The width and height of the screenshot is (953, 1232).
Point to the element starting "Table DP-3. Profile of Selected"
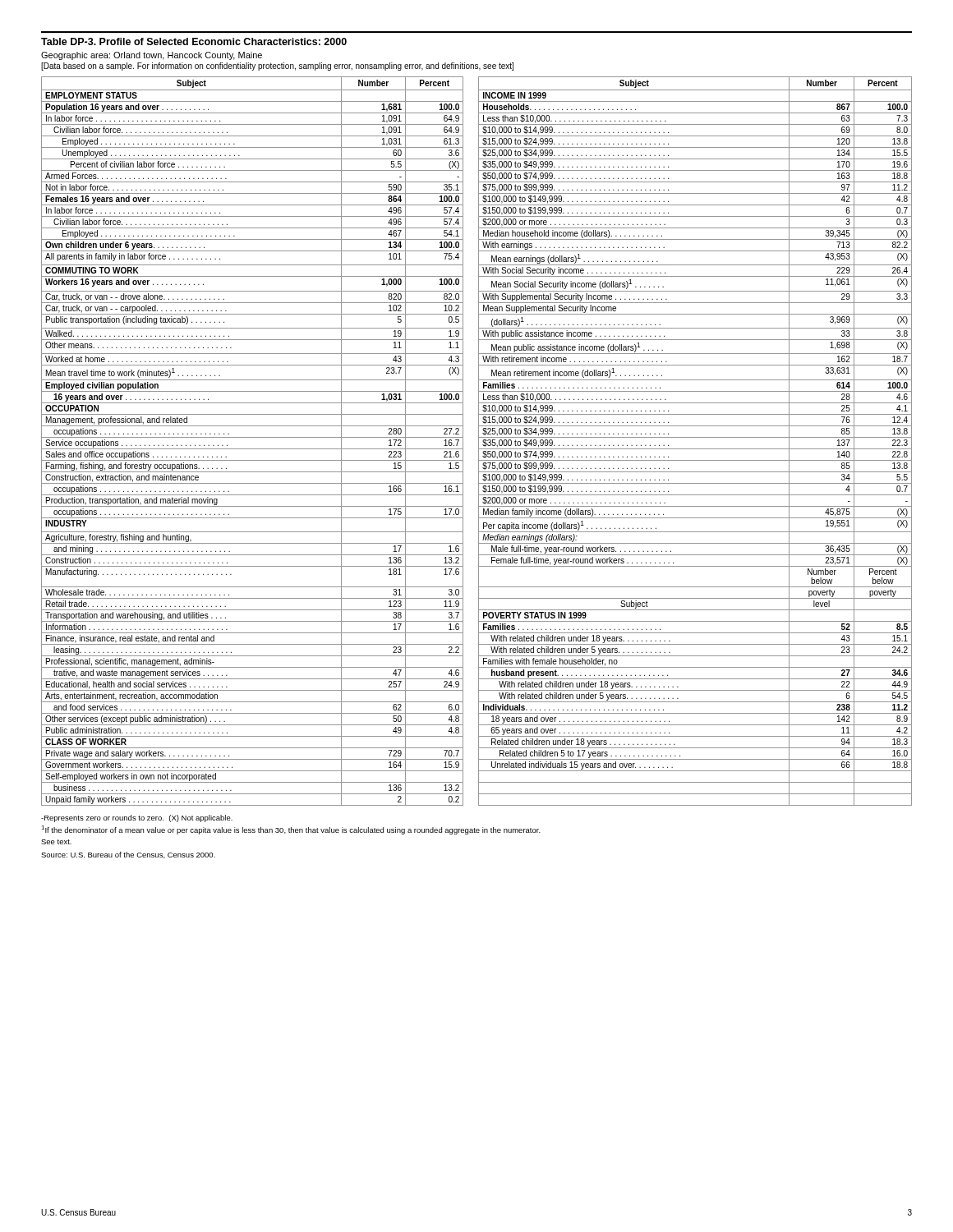pos(194,42)
